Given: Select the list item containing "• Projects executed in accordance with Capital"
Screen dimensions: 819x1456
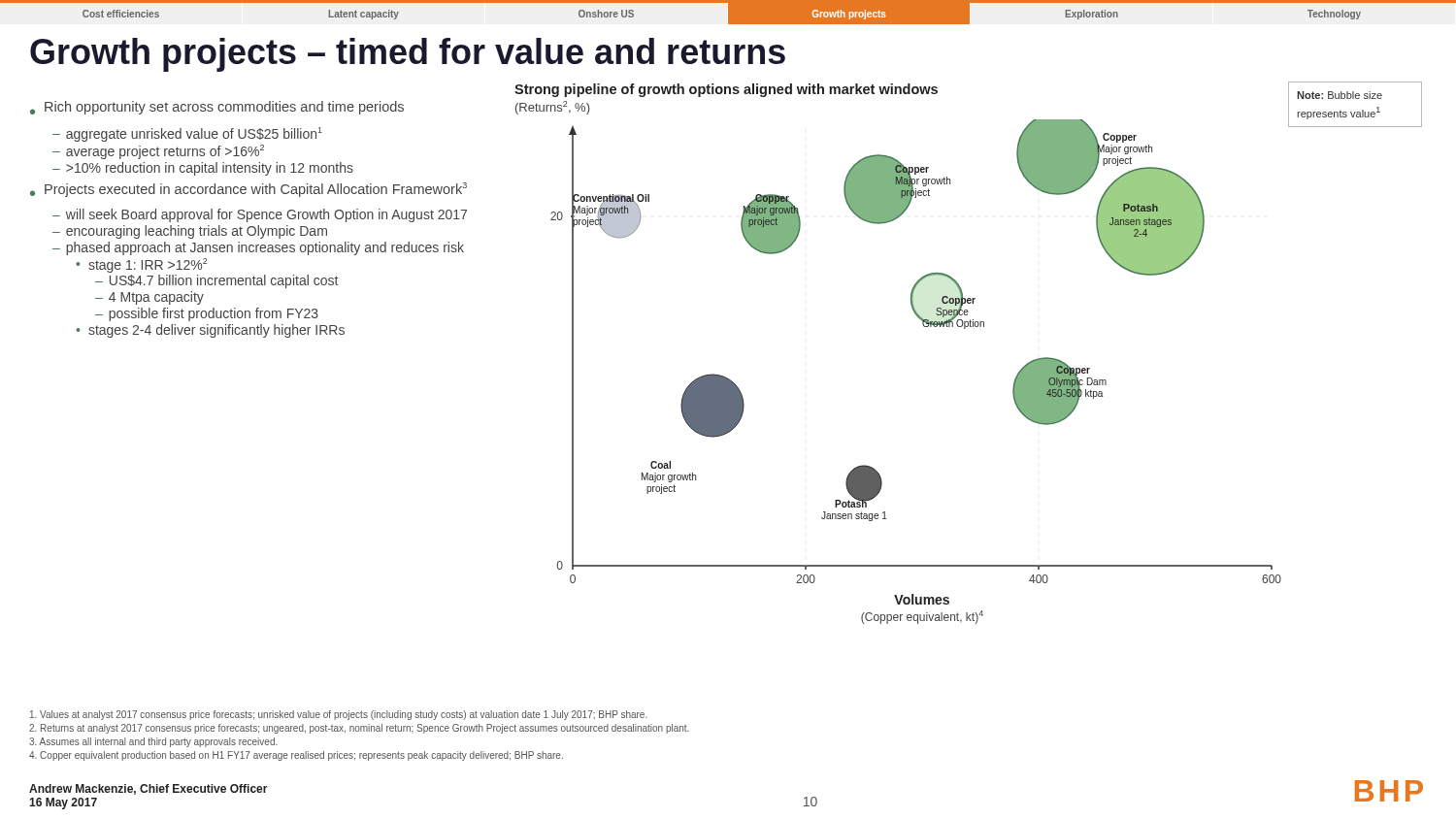Looking at the screenshot, I should pyautogui.click(x=248, y=192).
